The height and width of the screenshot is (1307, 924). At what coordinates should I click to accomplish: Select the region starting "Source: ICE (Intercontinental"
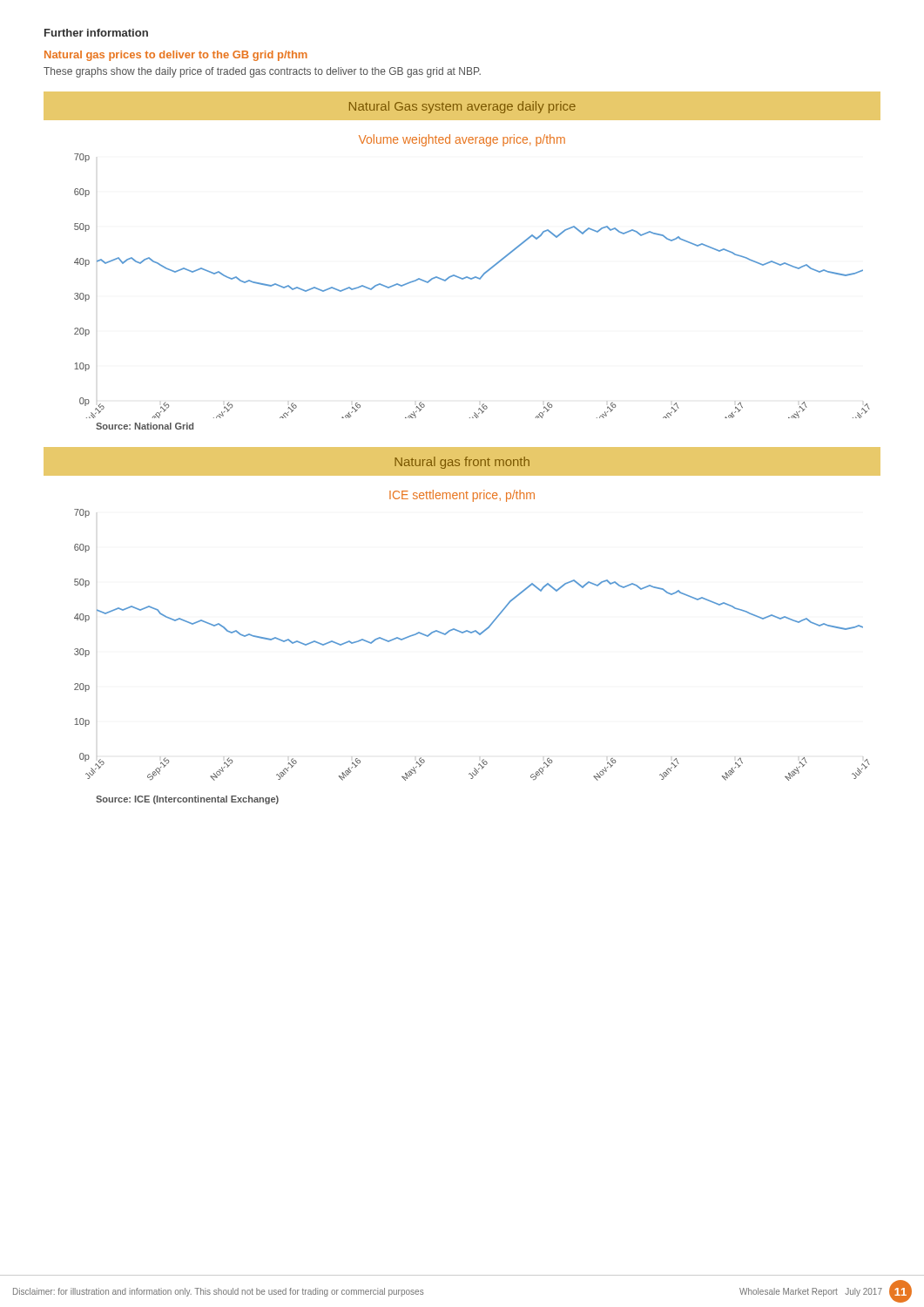187,799
